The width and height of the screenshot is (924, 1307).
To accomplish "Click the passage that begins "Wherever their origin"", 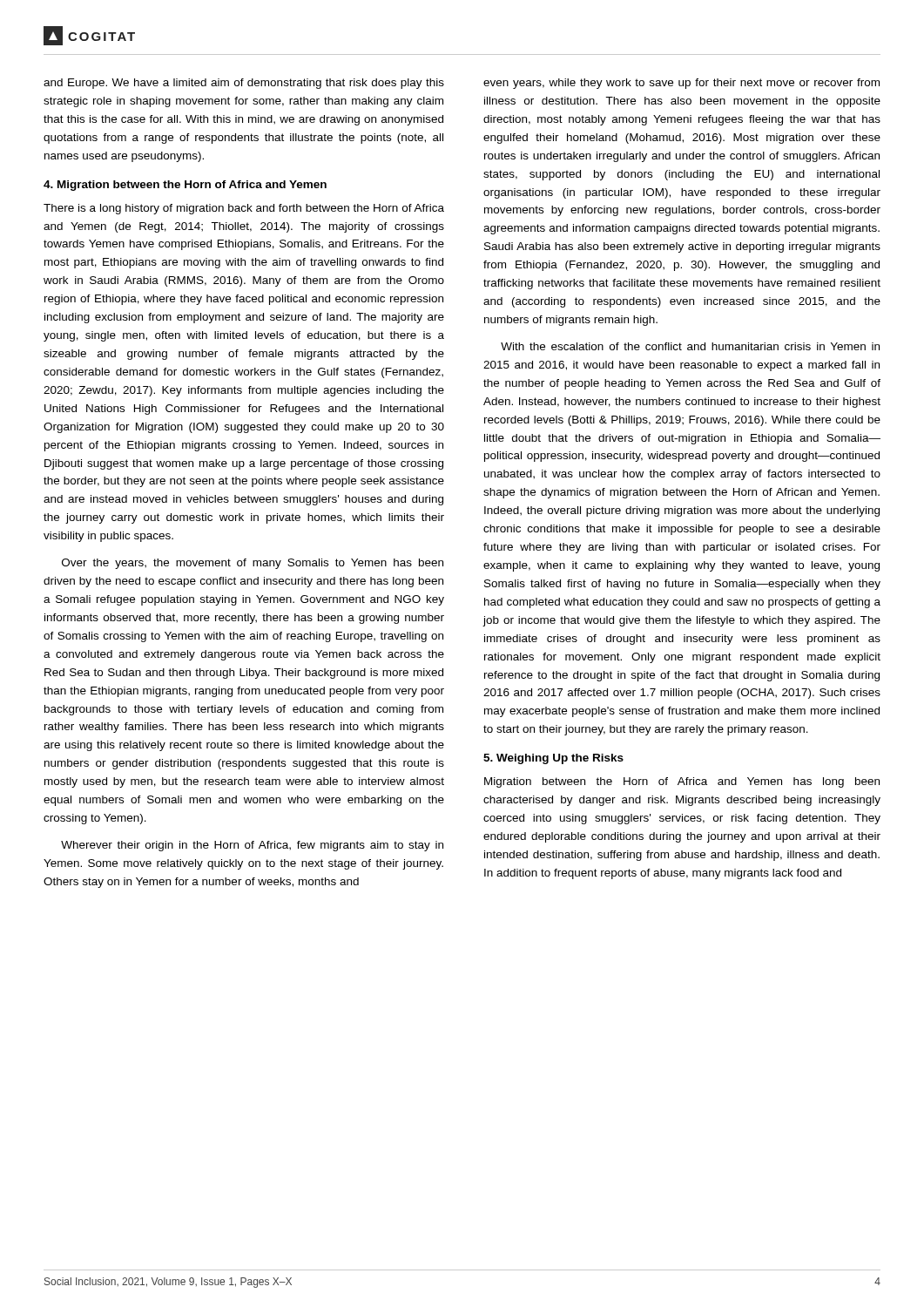I will [x=244, y=863].
